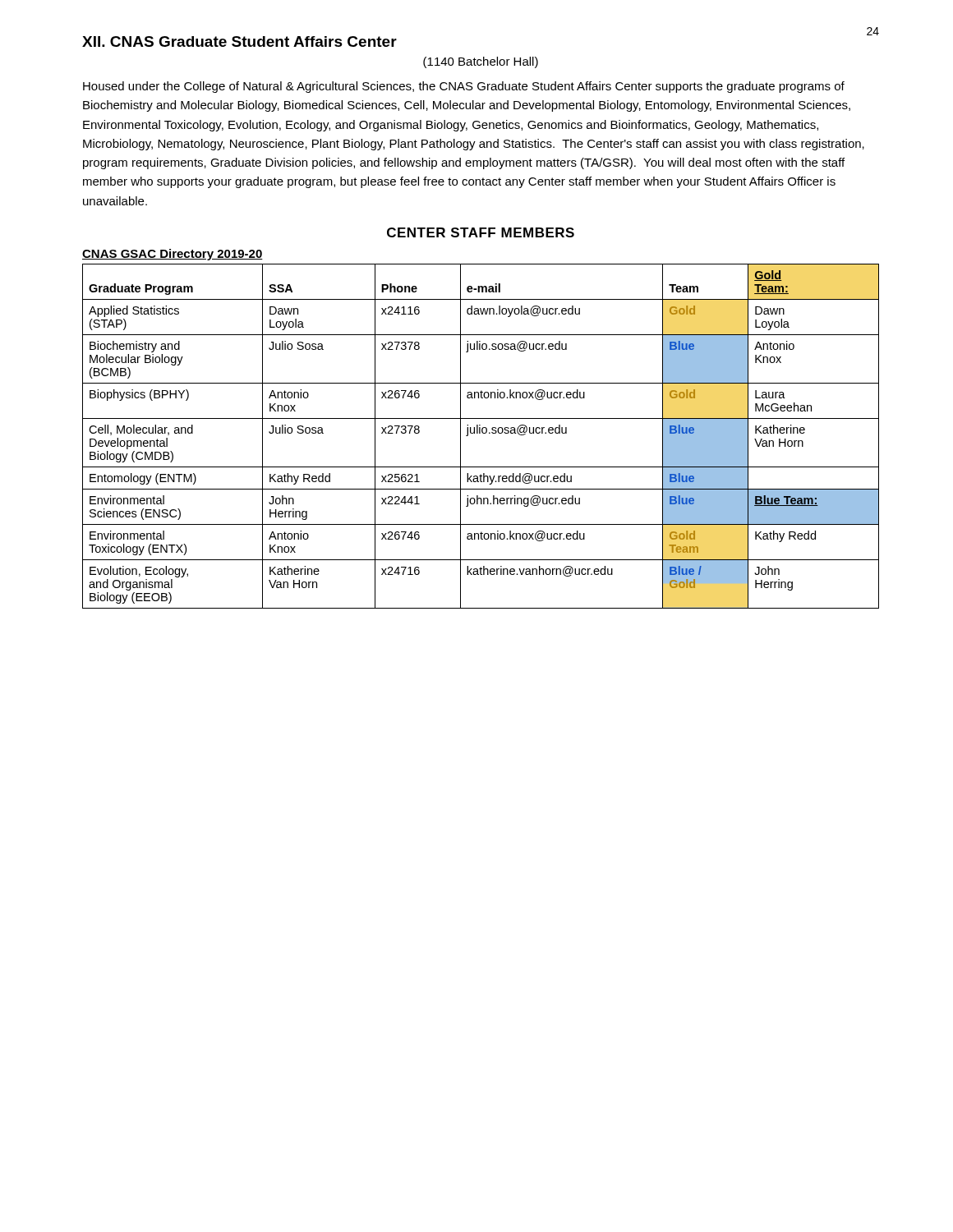The image size is (953, 1232).
Task: Point to the section header beginning "XII. CNAS Graduate Student Affairs"
Action: pyautogui.click(x=239, y=42)
